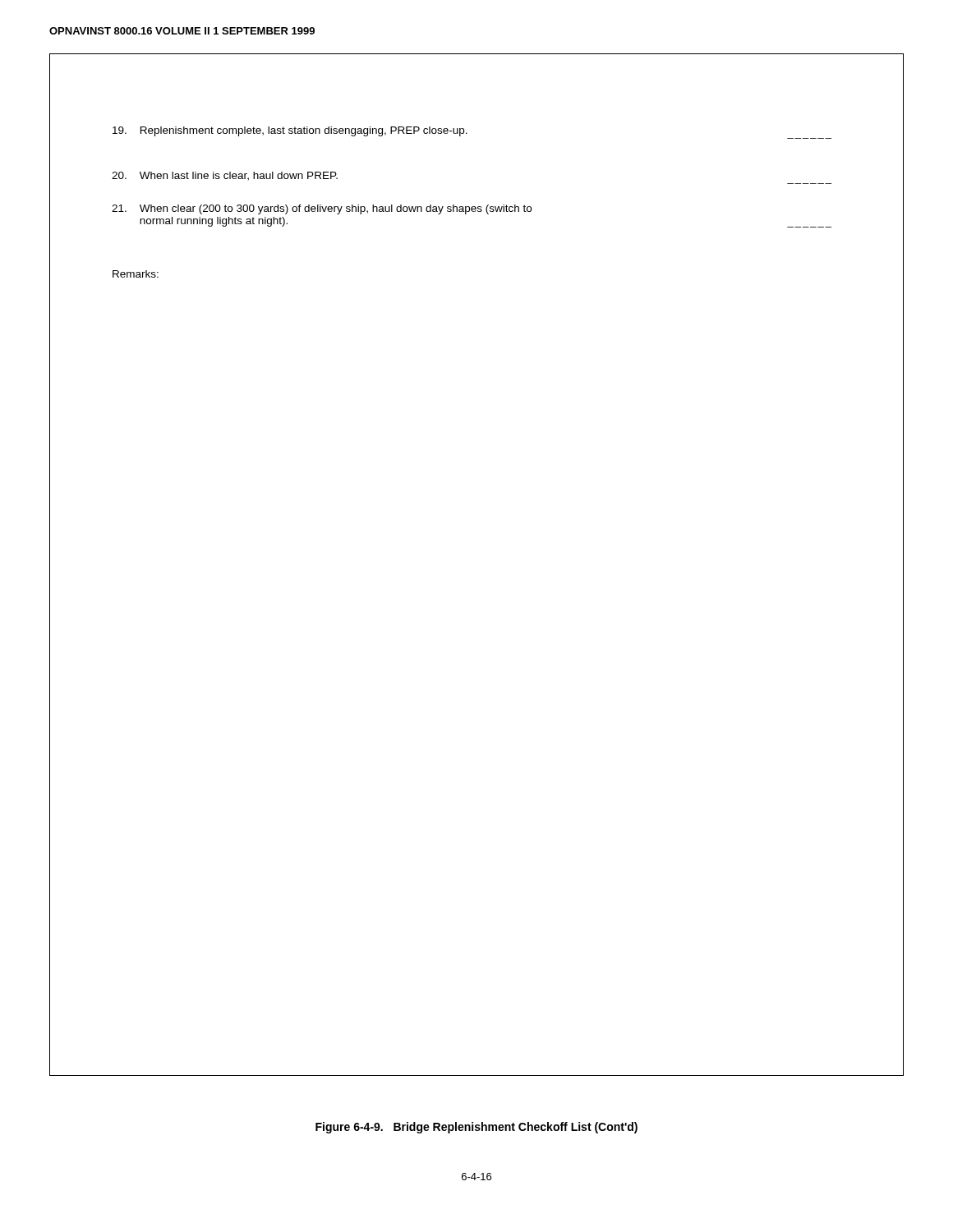
Task: Find the list item with the text "19. Replenishment complete, last"
Action: pyautogui.click(x=430, y=130)
